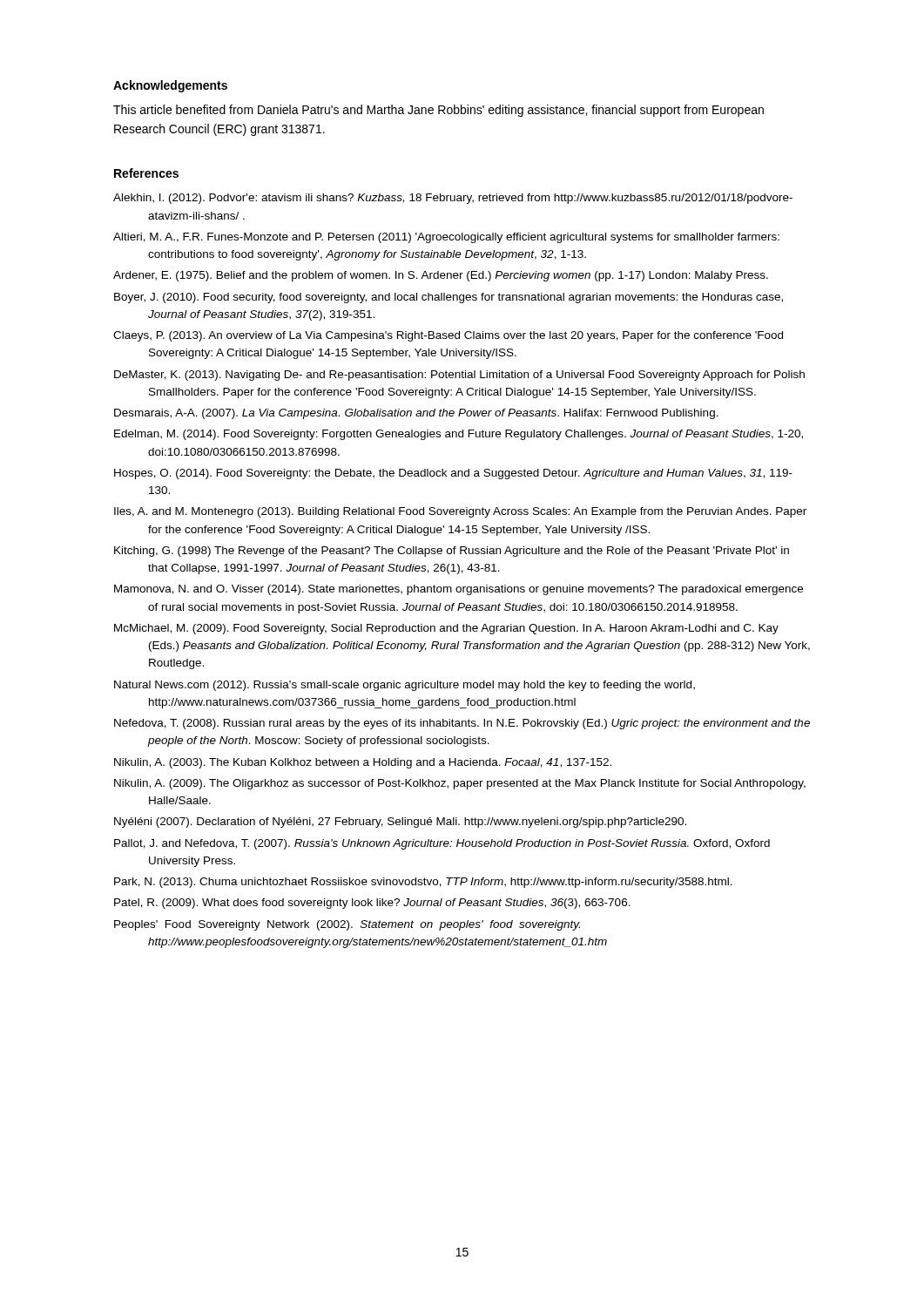Viewport: 924px width, 1307px height.
Task: Locate the block of text that opens with "Natural News.com (2012)."
Action: pyautogui.click(x=404, y=693)
